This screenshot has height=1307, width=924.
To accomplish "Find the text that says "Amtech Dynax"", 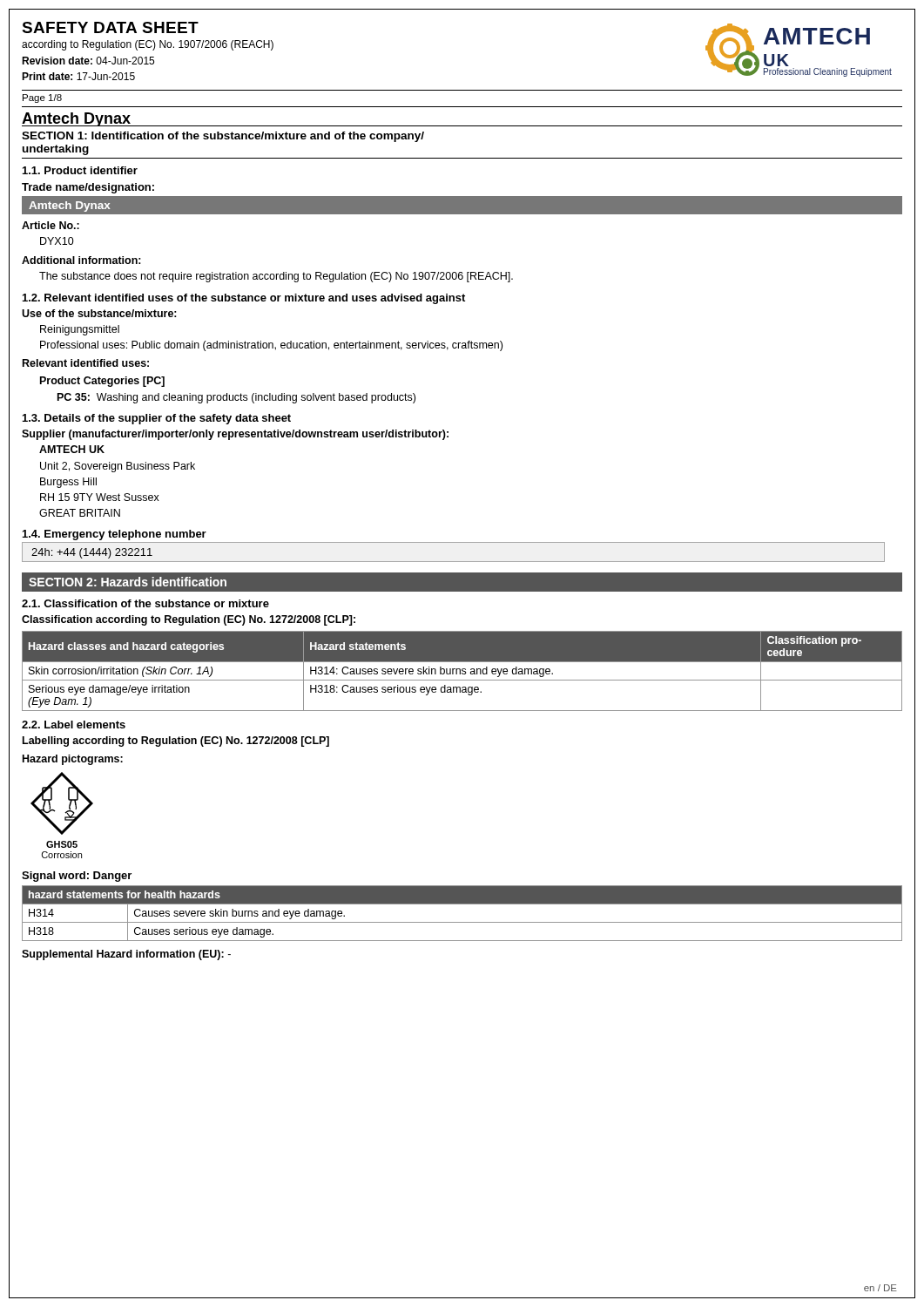I will (x=70, y=205).
